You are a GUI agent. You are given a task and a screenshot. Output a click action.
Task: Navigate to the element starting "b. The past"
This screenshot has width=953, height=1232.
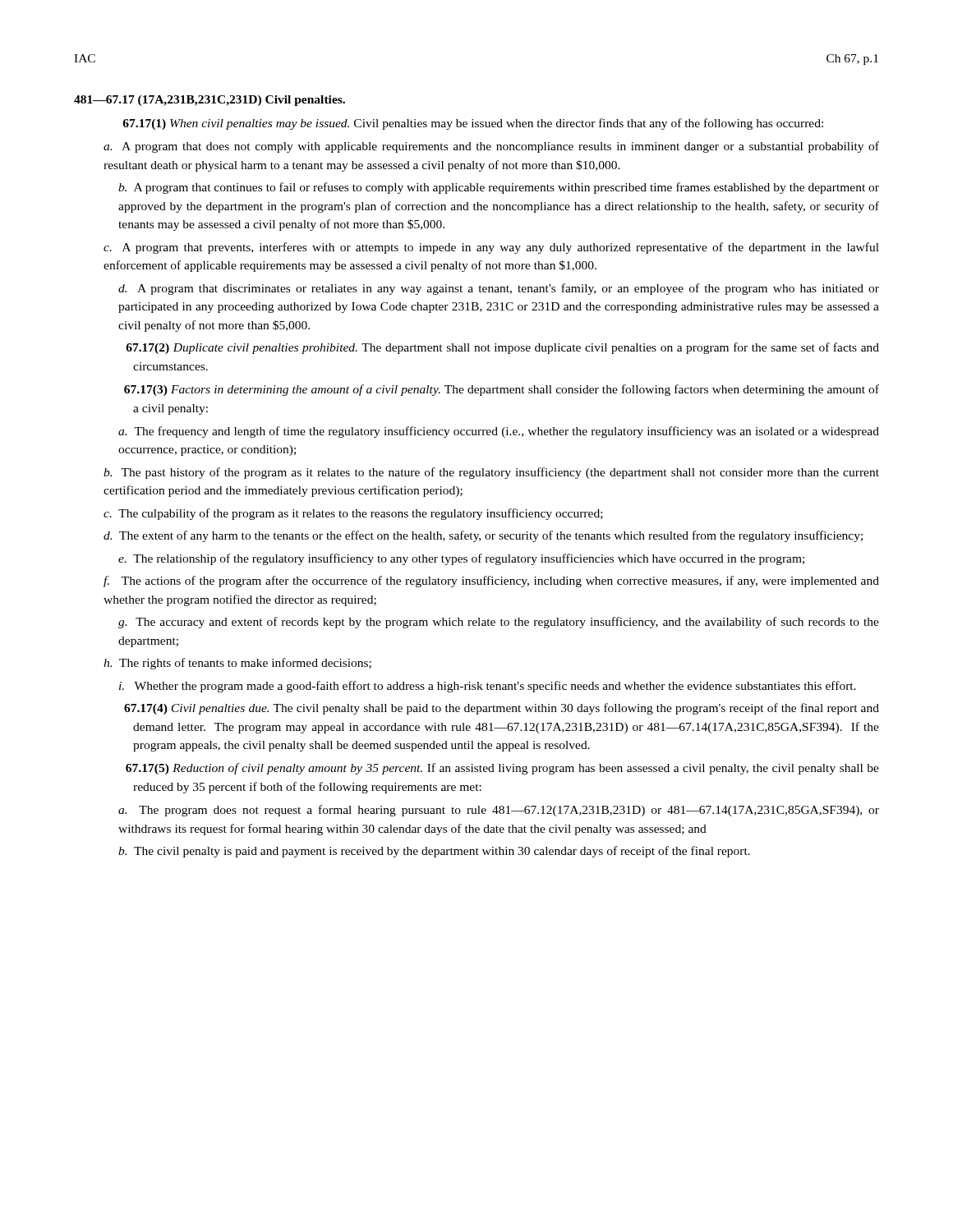click(x=491, y=481)
